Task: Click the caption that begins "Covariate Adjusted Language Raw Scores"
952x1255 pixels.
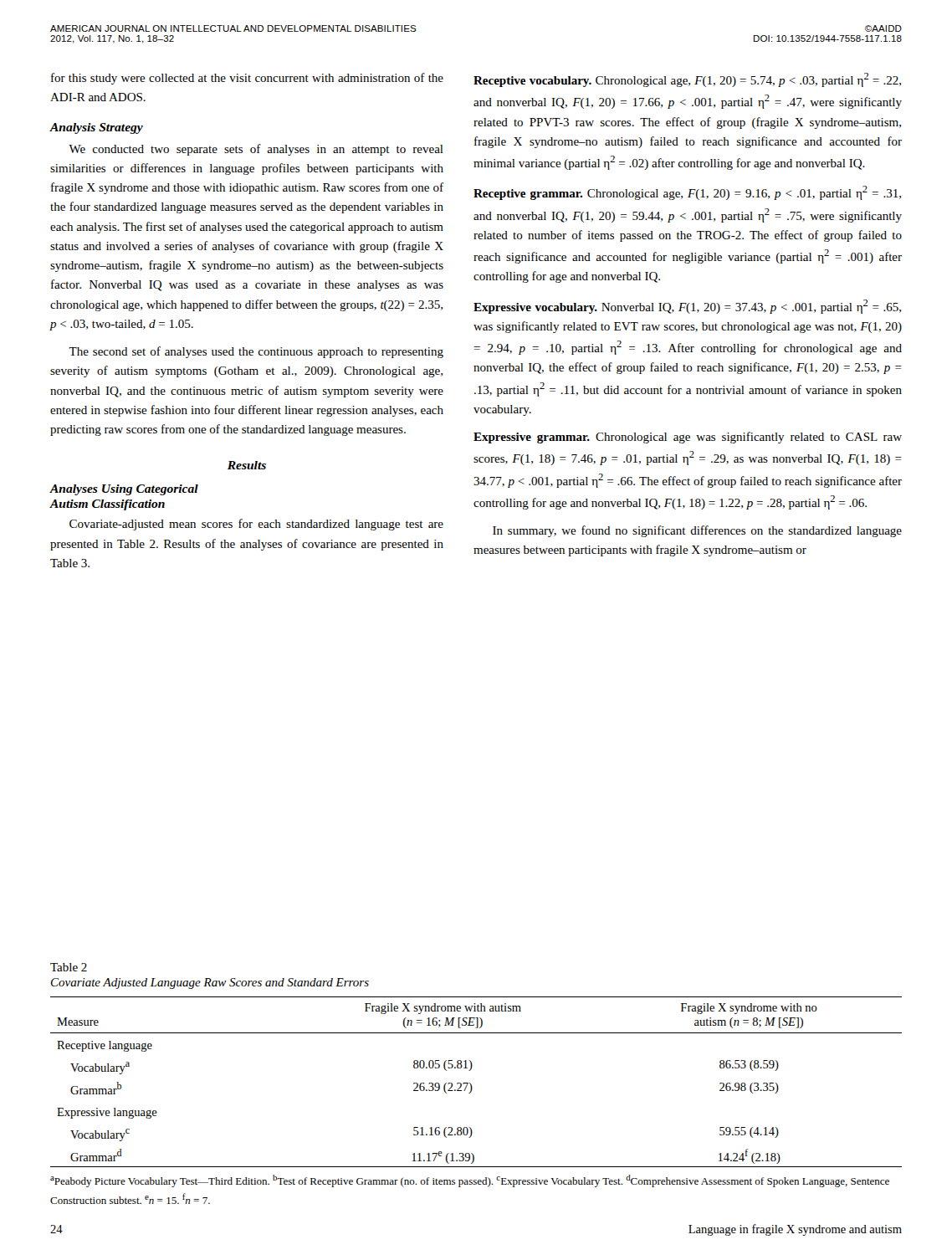Action: click(x=210, y=982)
